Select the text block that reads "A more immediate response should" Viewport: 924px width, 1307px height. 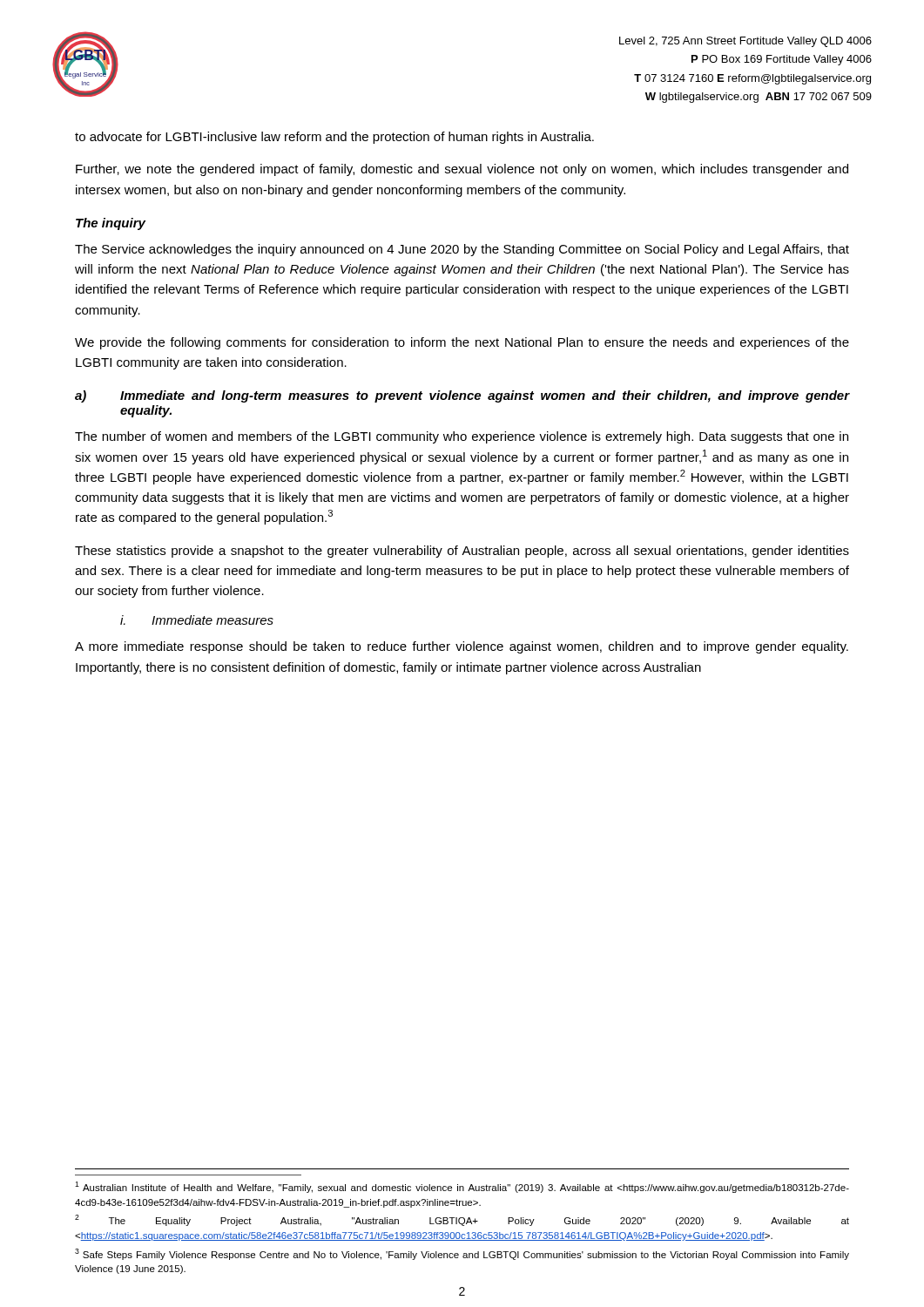click(x=462, y=656)
